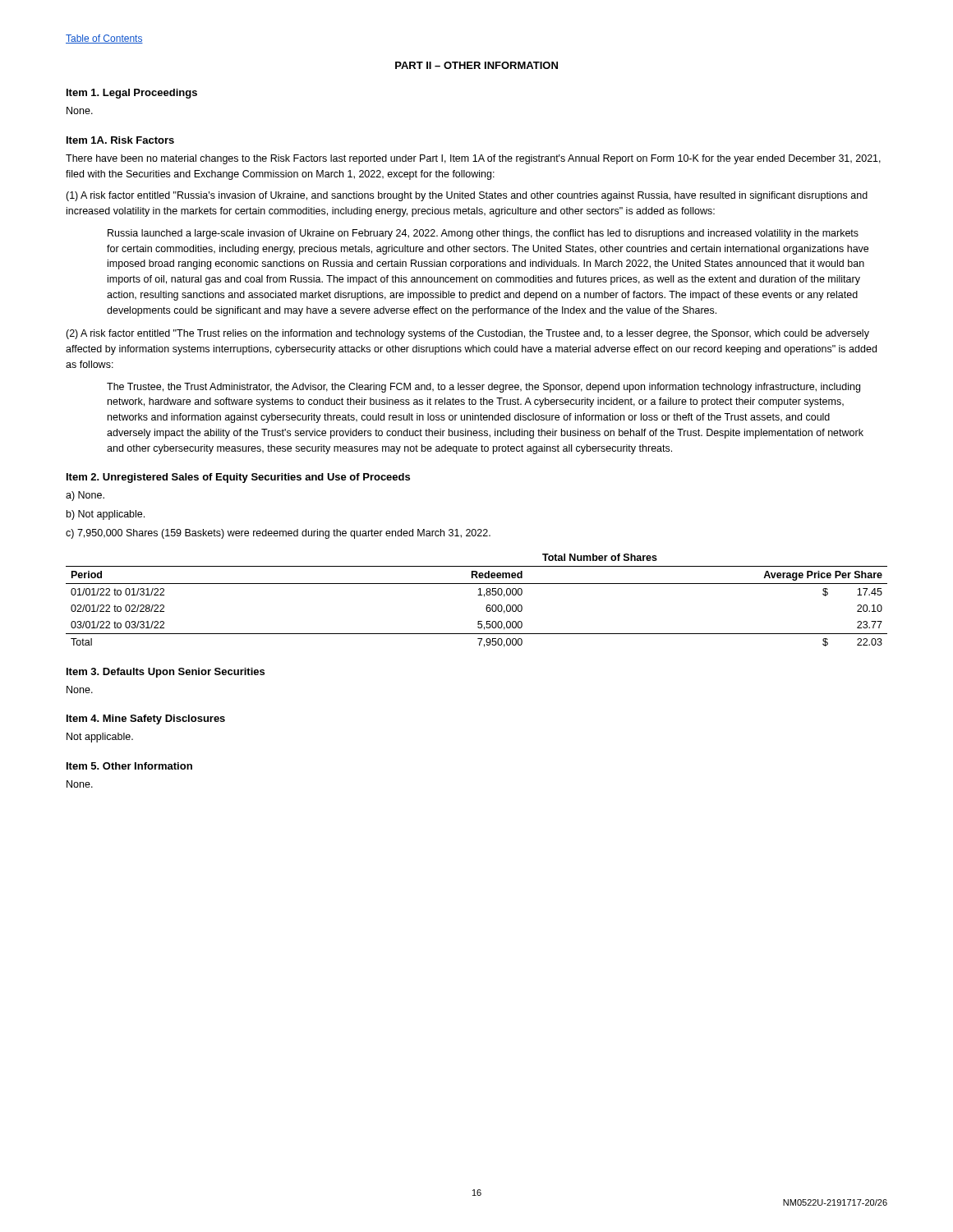The width and height of the screenshot is (953, 1232).
Task: Navigate to the passage starting "Item 3. Defaults Upon Senior Securities"
Action: [165, 671]
